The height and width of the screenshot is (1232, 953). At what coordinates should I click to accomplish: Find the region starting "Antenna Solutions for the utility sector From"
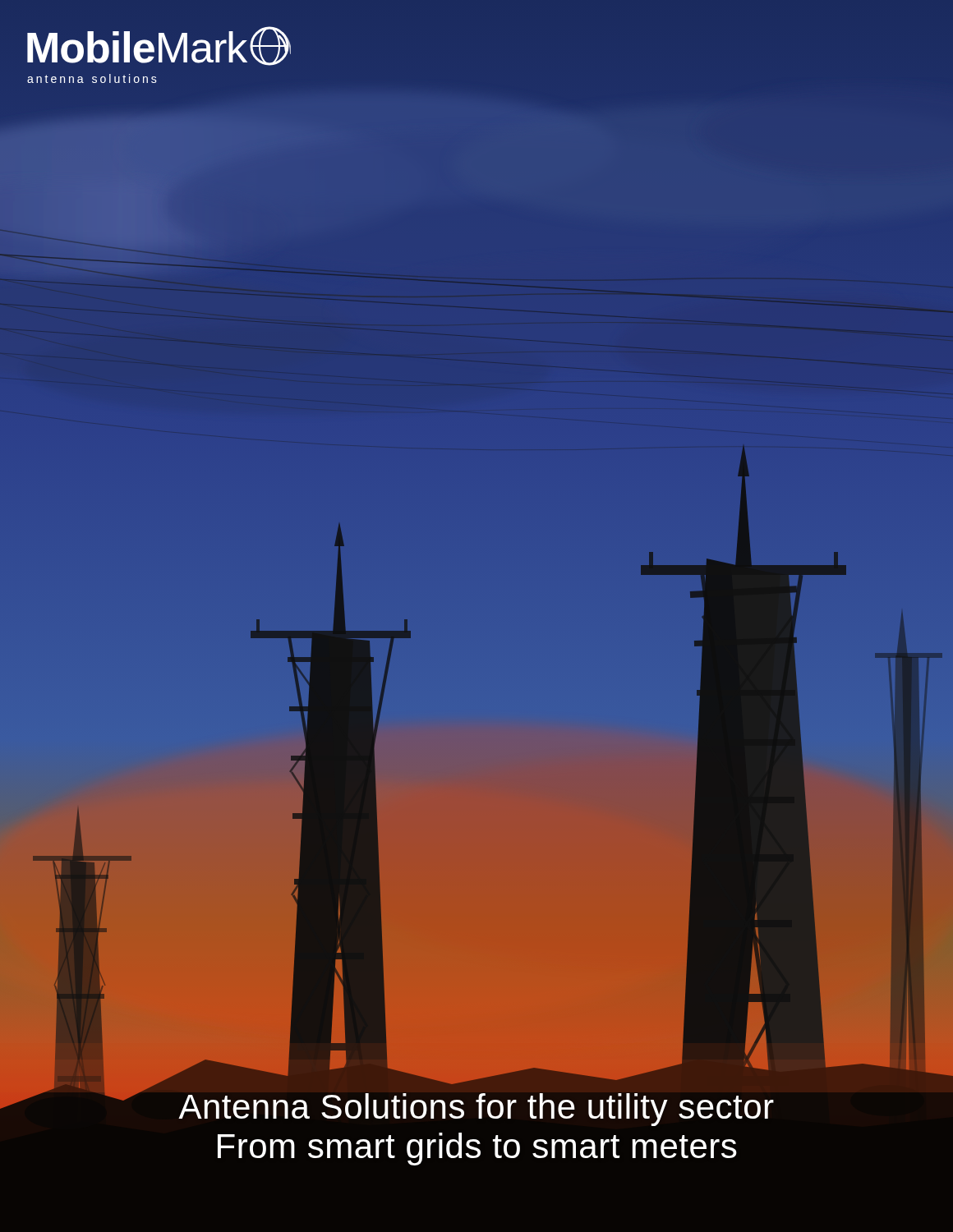(x=476, y=1127)
